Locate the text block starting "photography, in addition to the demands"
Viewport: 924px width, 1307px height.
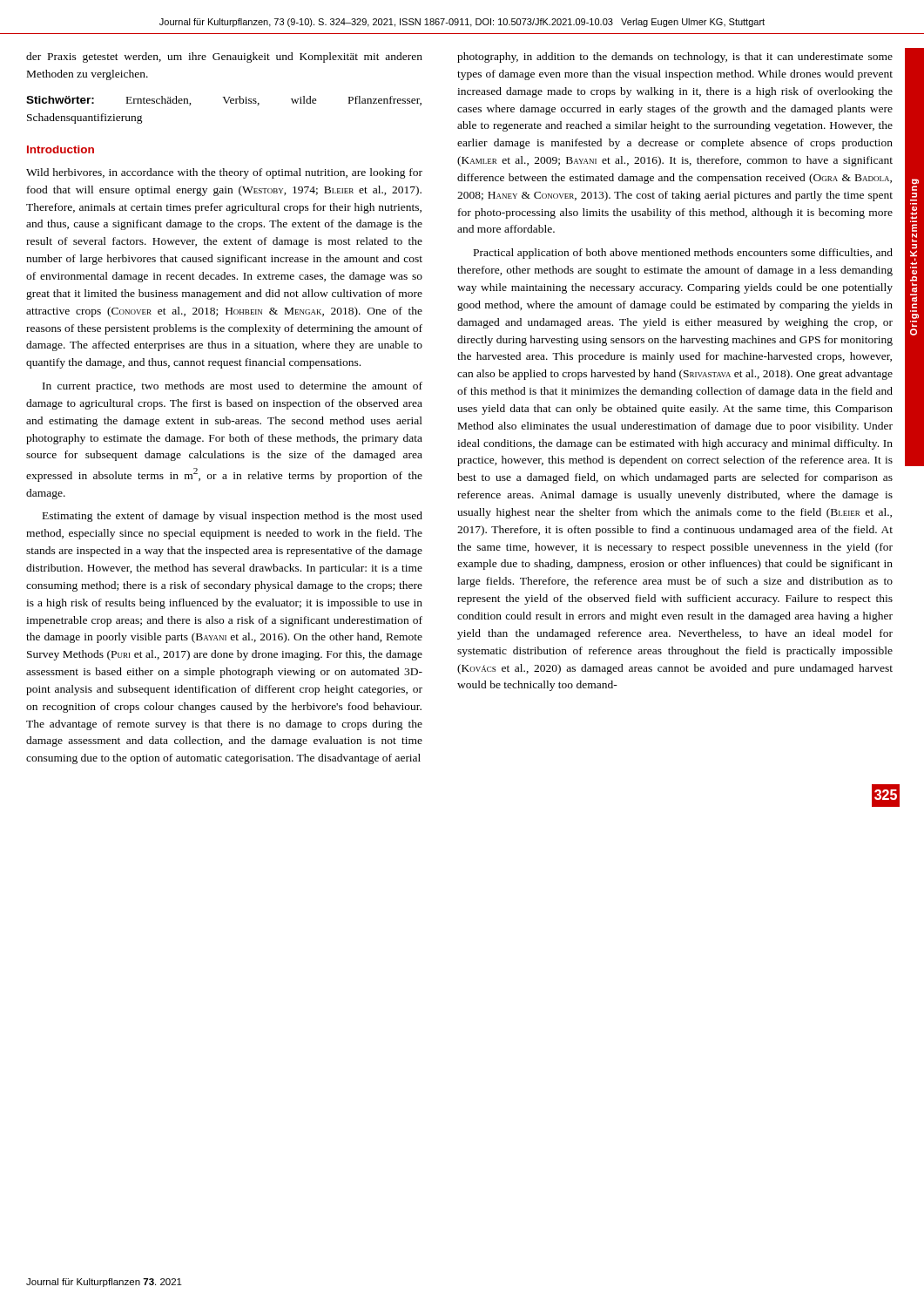pos(675,371)
